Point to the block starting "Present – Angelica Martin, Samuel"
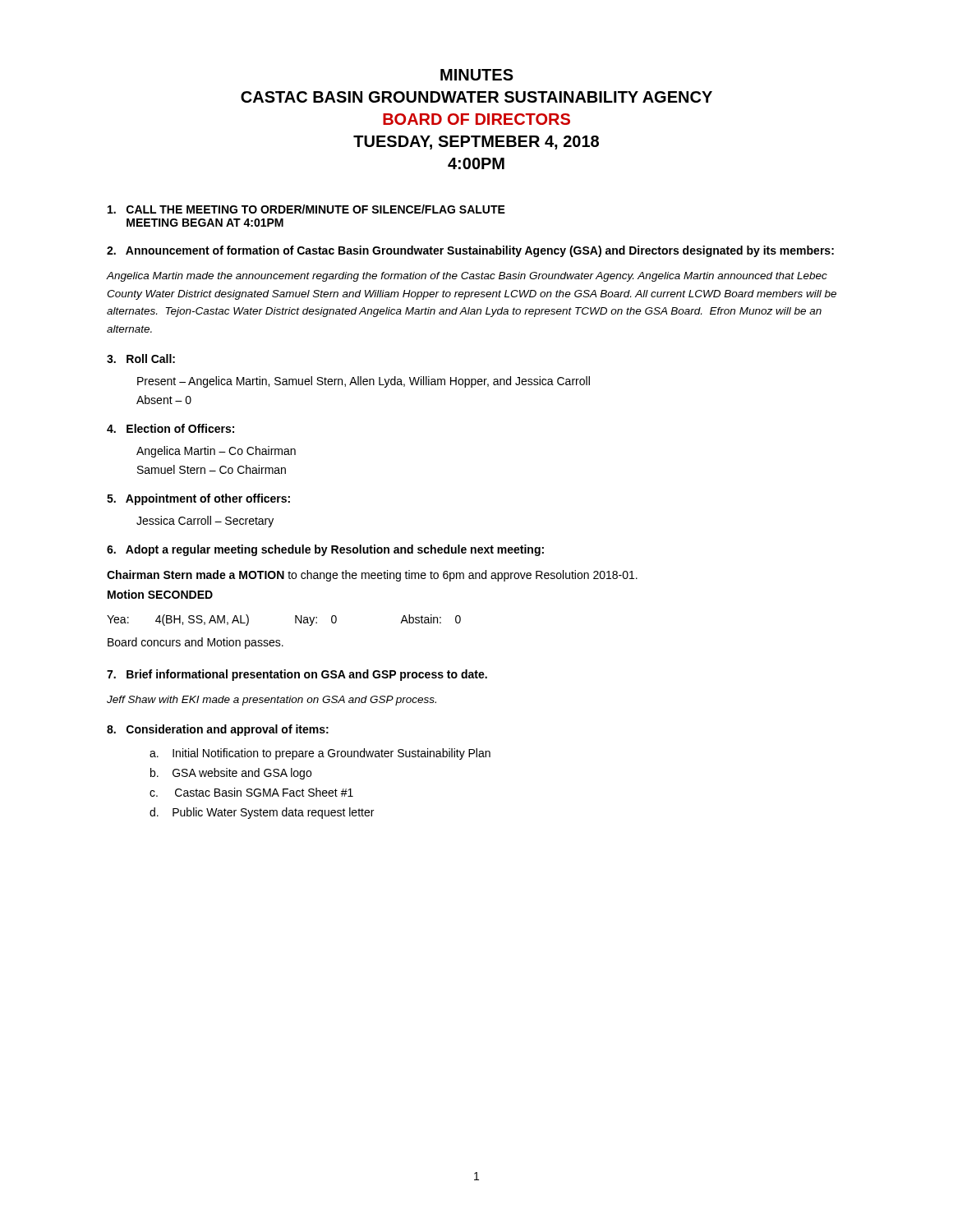The image size is (953, 1232). point(363,391)
